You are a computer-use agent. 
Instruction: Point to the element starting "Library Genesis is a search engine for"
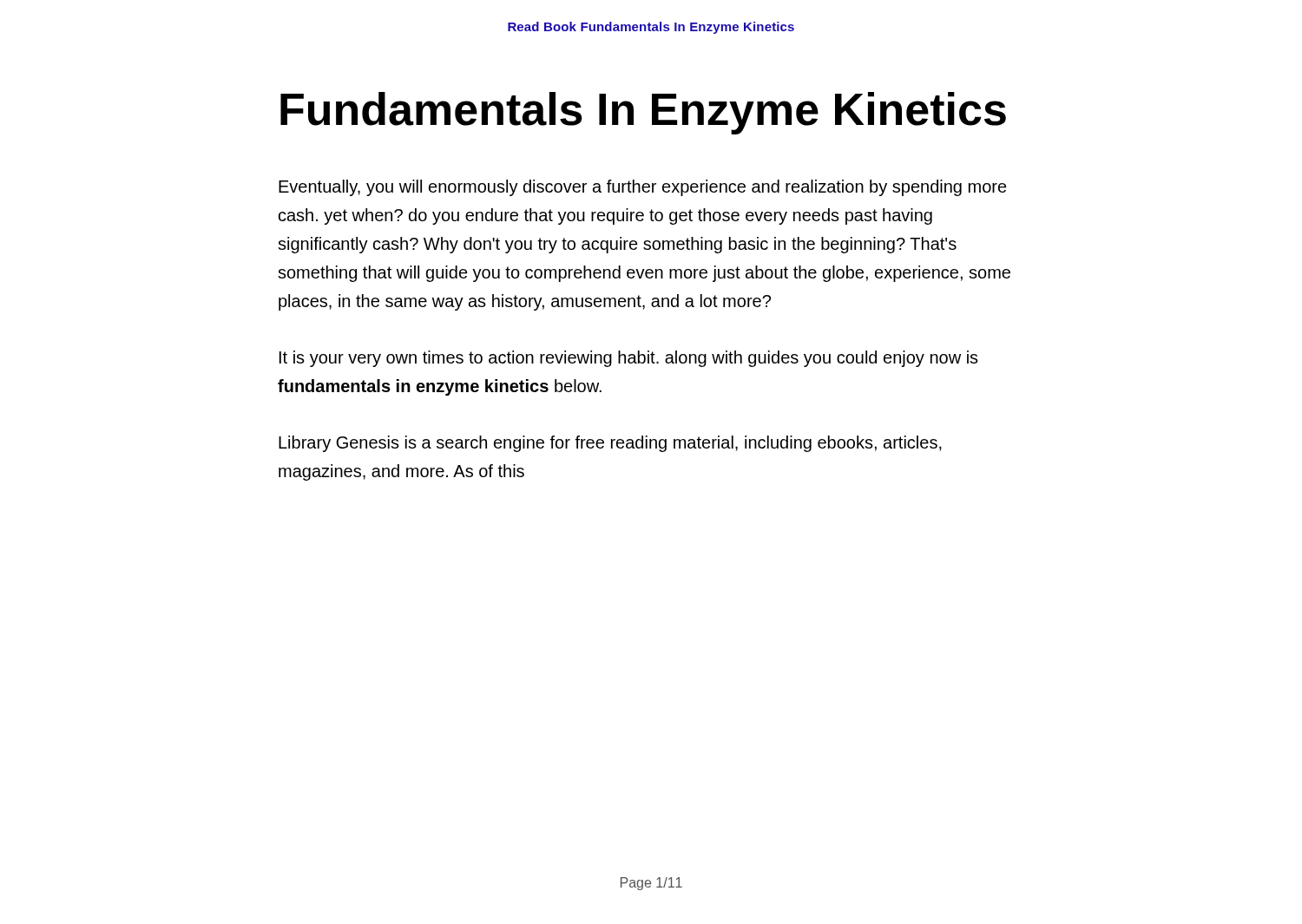point(610,457)
